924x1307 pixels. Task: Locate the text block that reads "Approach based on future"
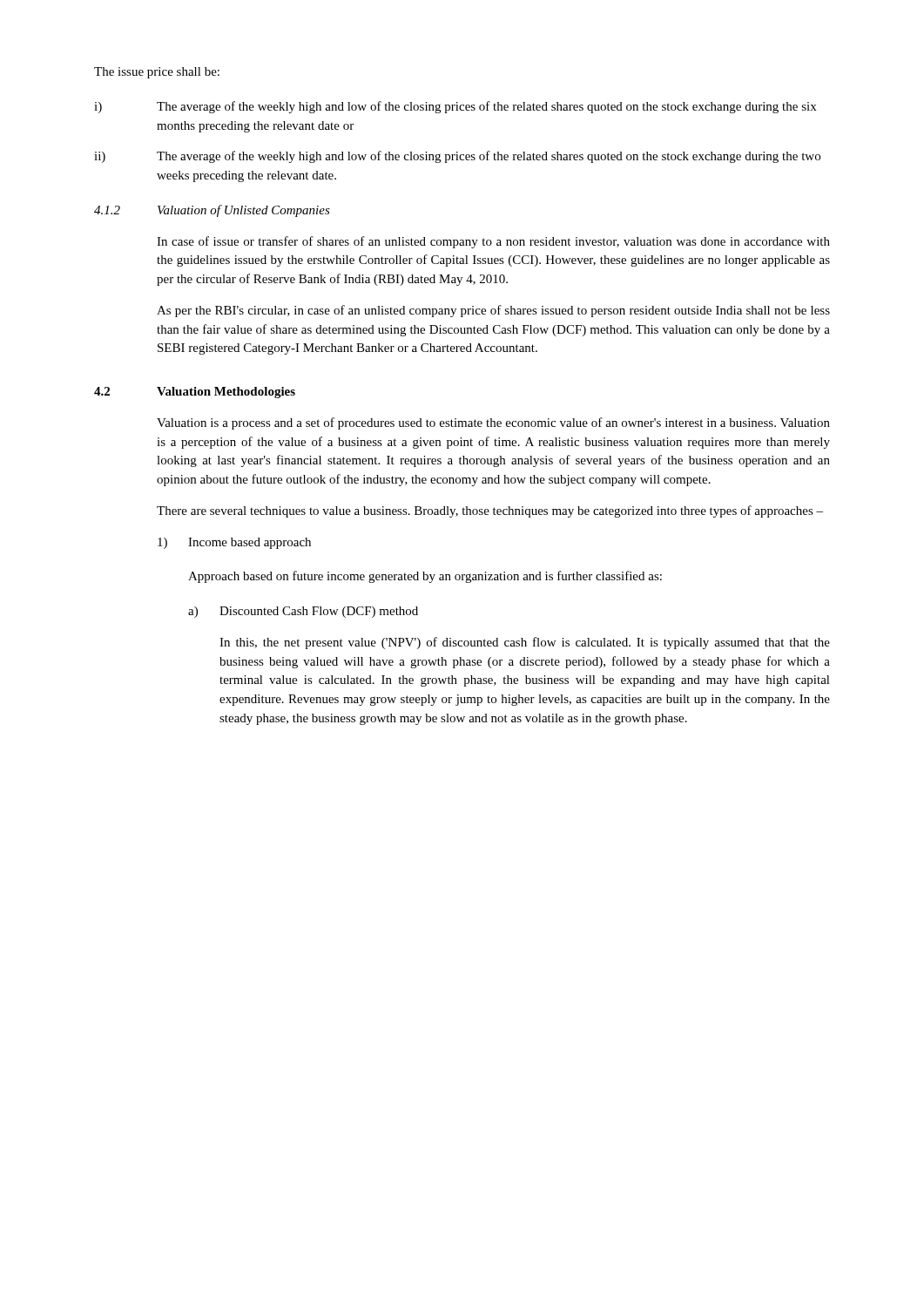click(x=425, y=576)
